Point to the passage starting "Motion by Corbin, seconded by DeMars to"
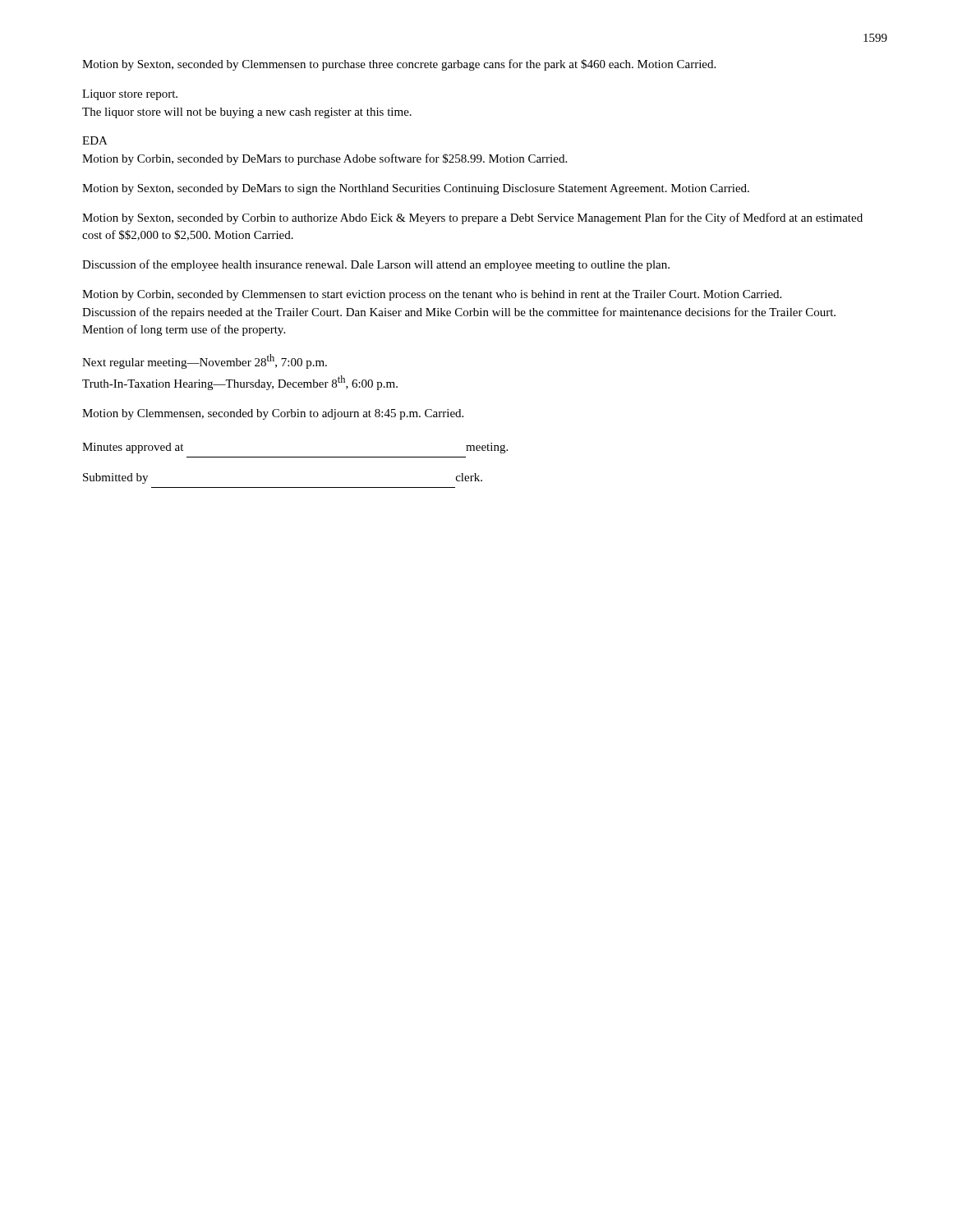Image resolution: width=953 pixels, height=1232 pixels. click(x=325, y=158)
